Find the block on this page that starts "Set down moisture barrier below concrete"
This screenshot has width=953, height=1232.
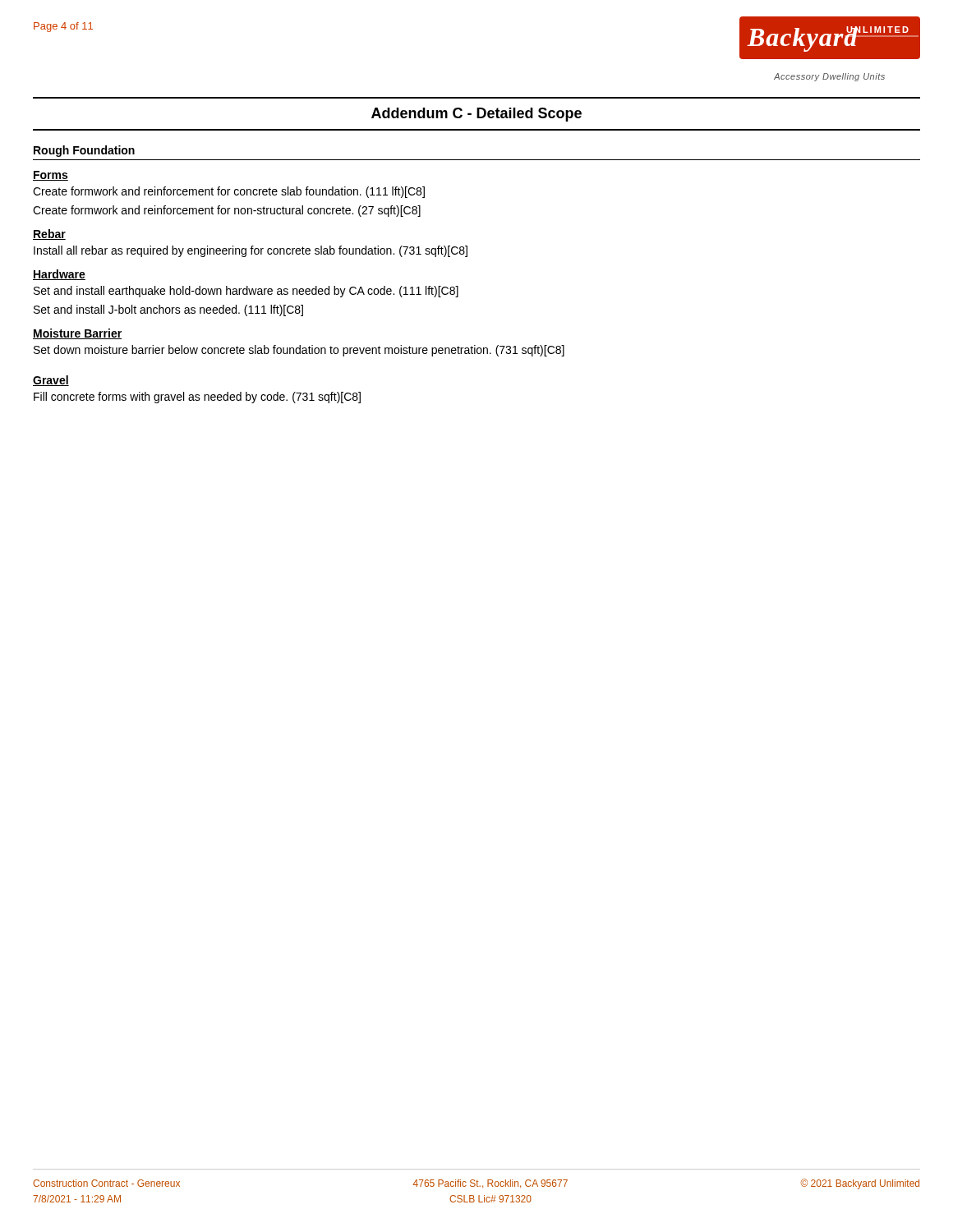coord(299,350)
